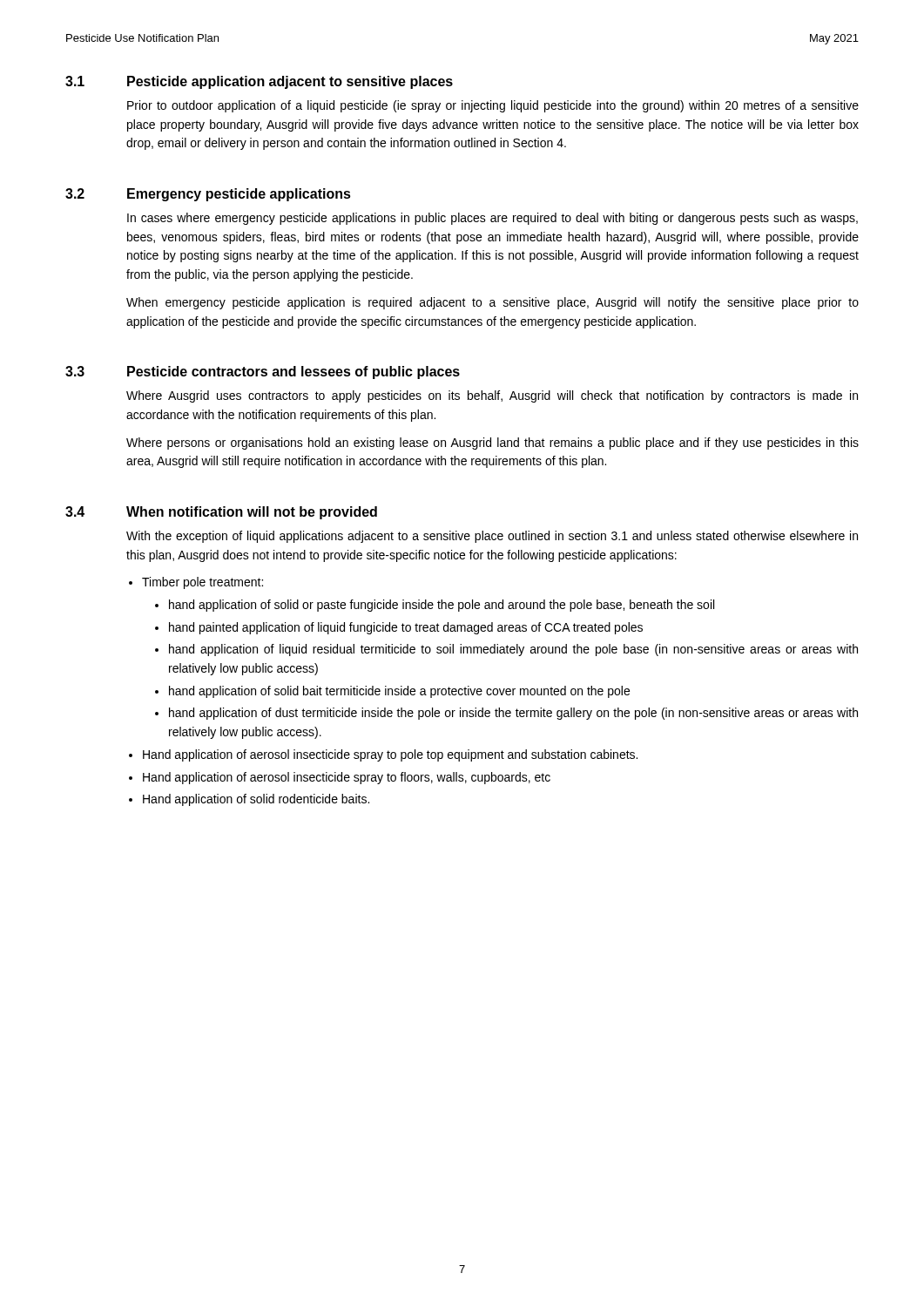Click on the region starting "Pesticide application adjacent"
This screenshot has height=1307, width=924.
[x=290, y=81]
